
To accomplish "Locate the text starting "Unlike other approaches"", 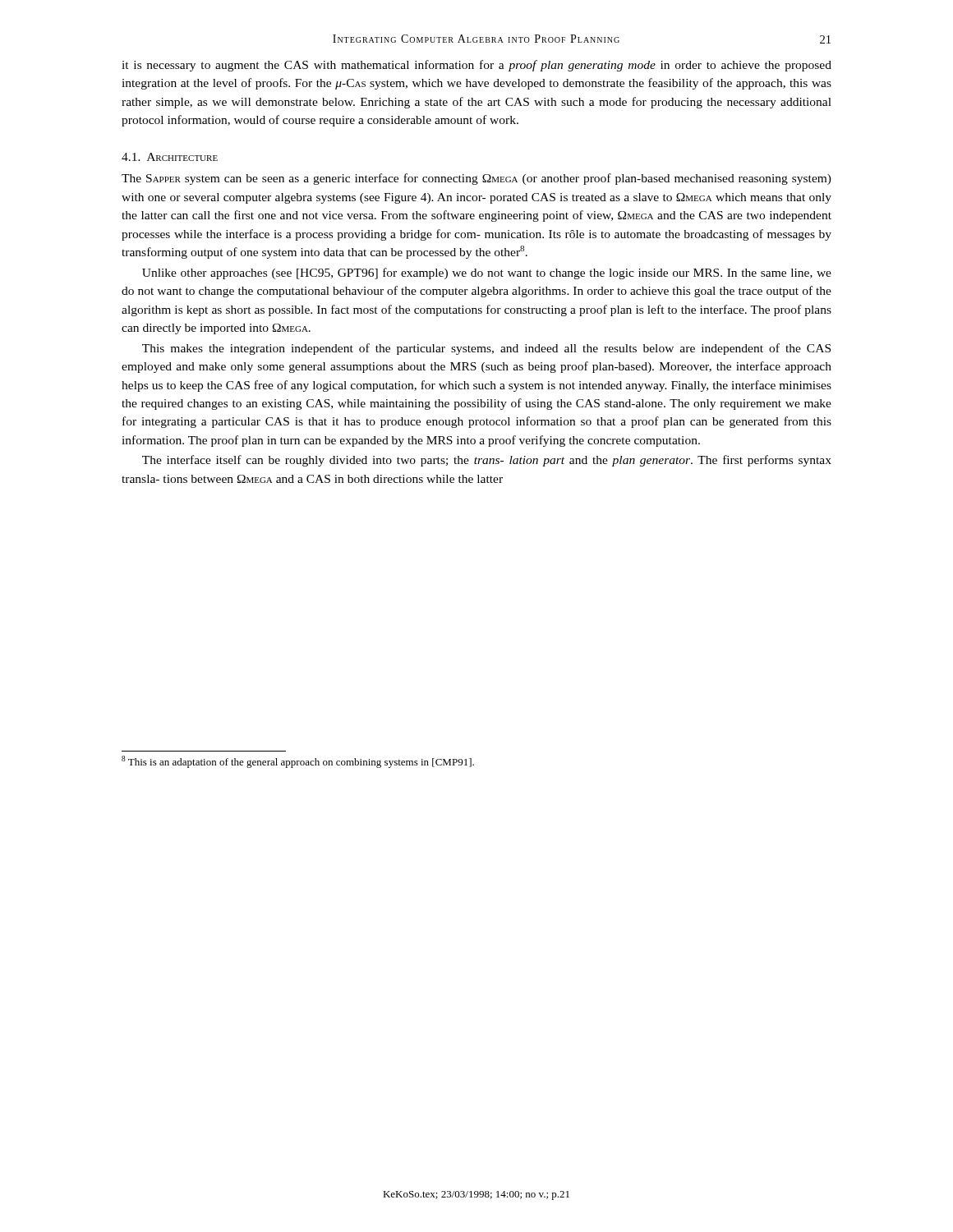I will (476, 300).
